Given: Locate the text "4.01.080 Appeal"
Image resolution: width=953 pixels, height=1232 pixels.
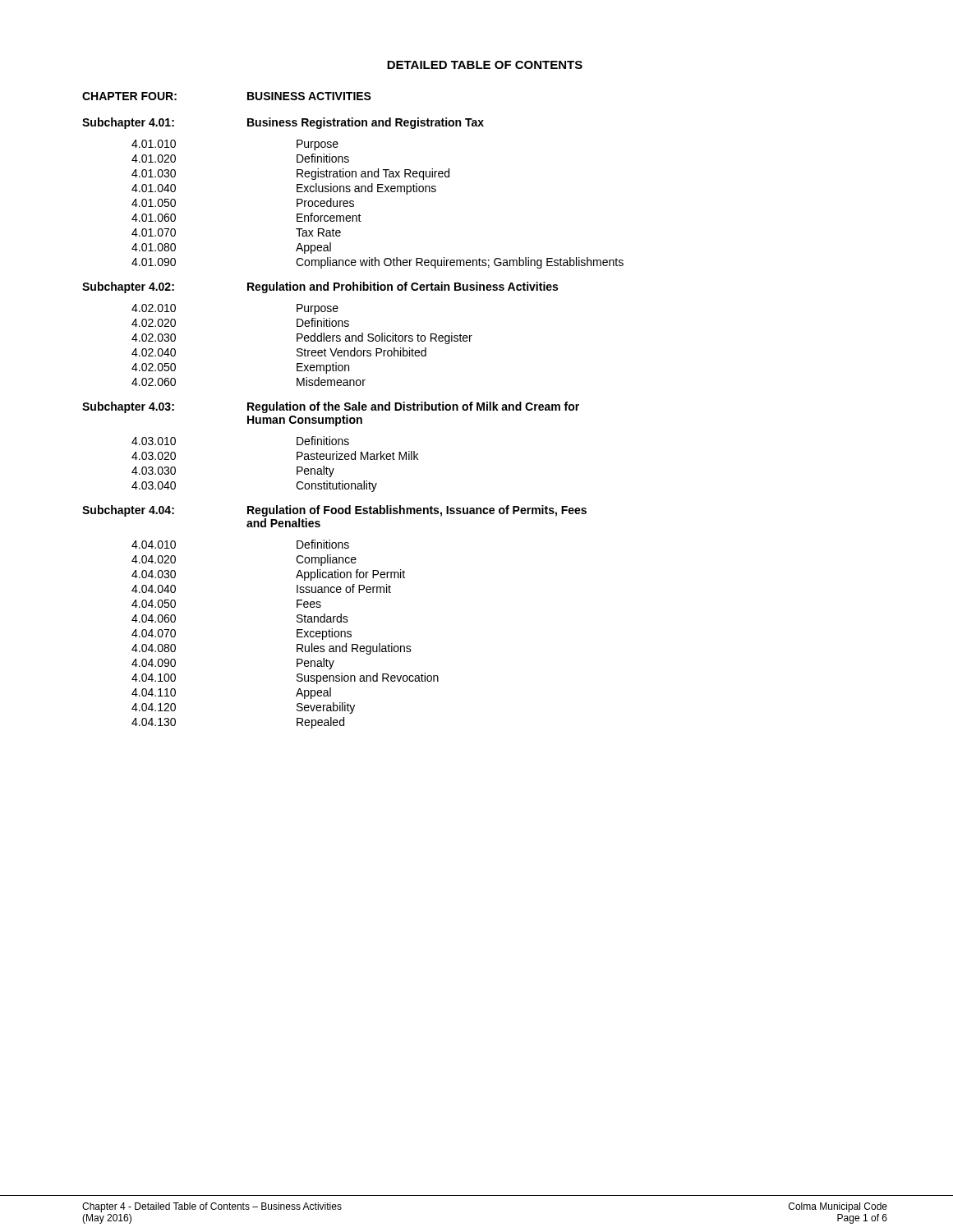Looking at the screenshot, I should pos(151,248).
